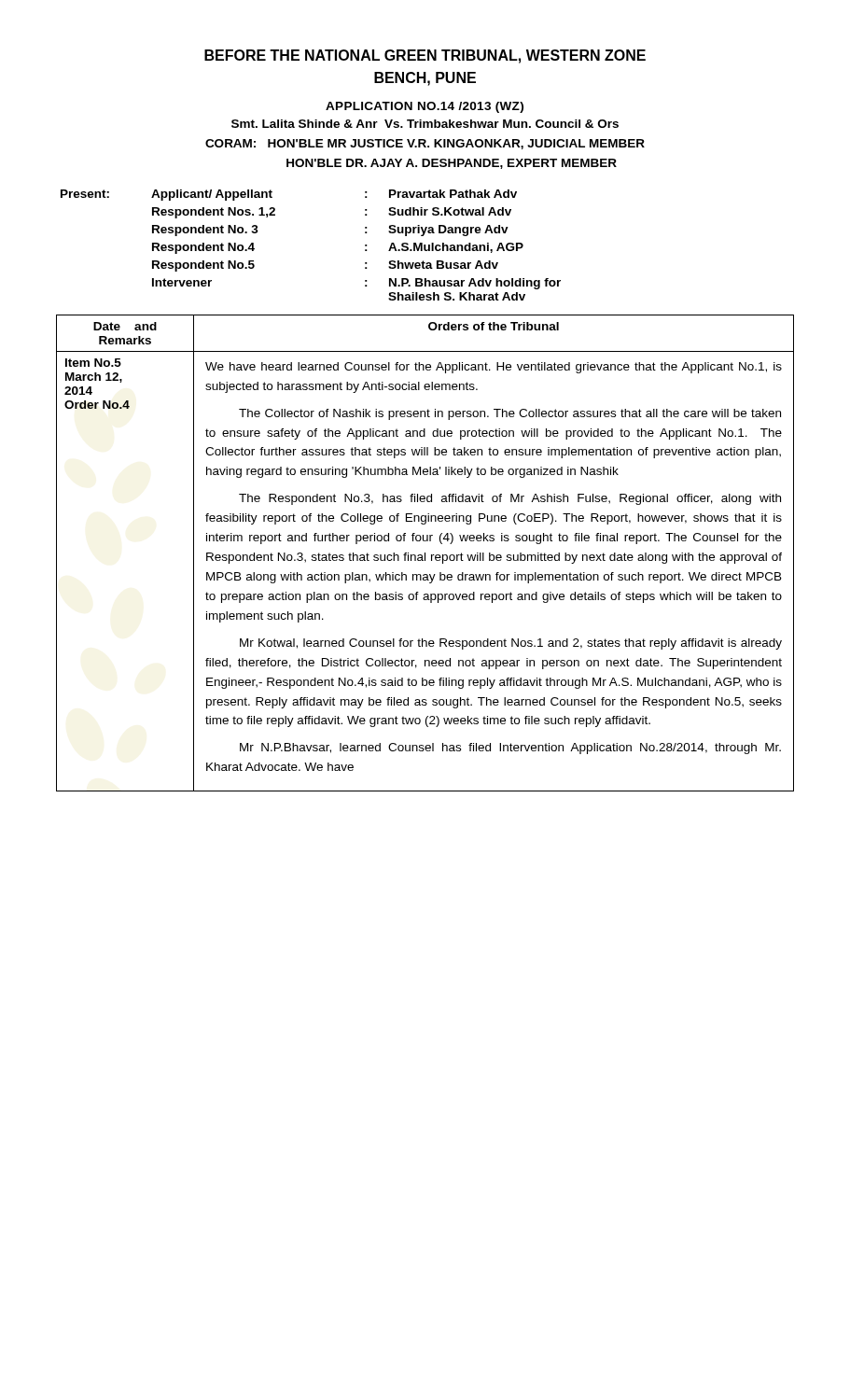Select the passage starting "APPLICATION NO.14 /2013 (WZ)"
Screen dimensions: 1400x850
pos(425,106)
